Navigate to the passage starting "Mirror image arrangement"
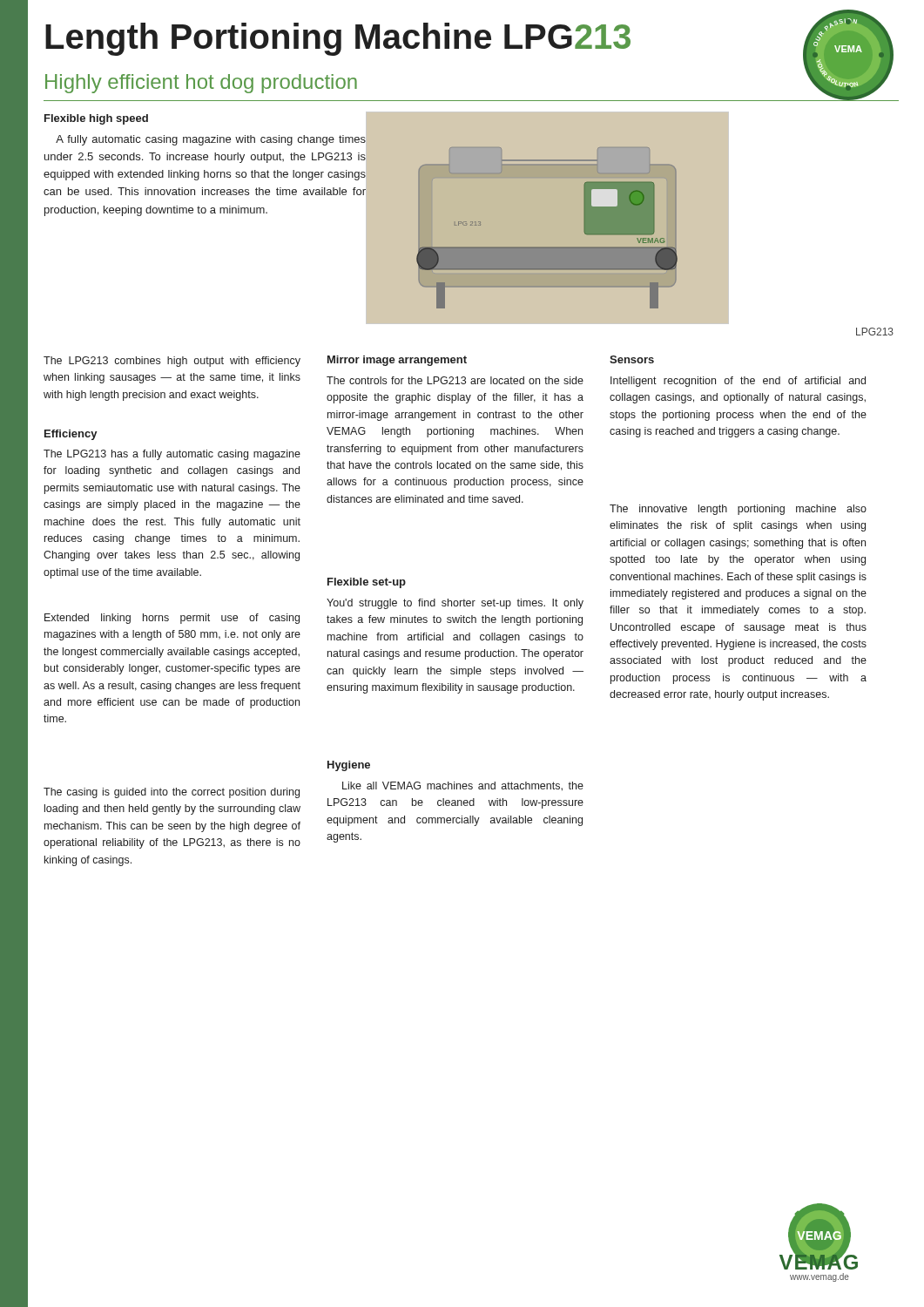 point(455,359)
